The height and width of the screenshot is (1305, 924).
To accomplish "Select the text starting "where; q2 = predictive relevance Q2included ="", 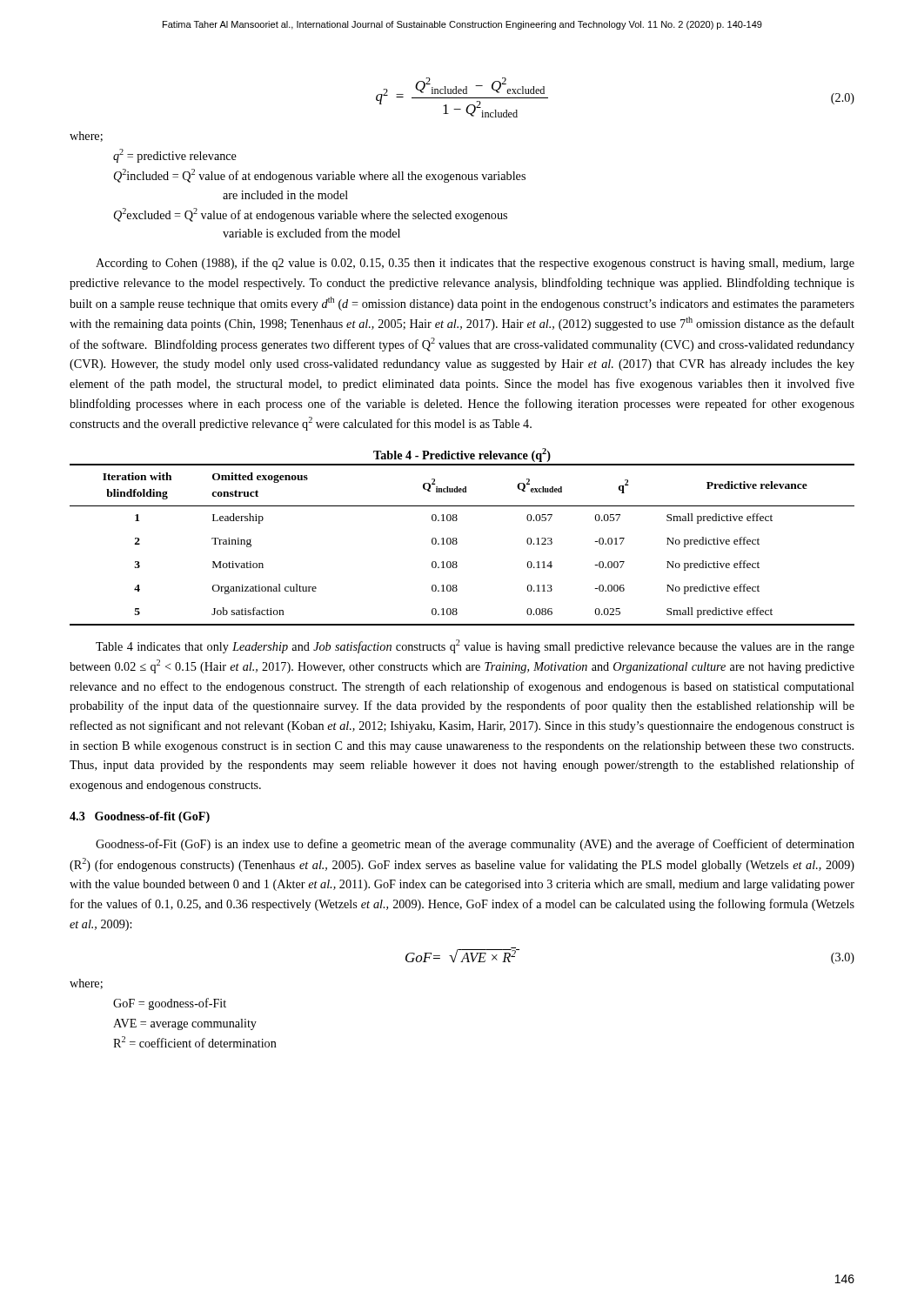I will (x=298, y=186).
